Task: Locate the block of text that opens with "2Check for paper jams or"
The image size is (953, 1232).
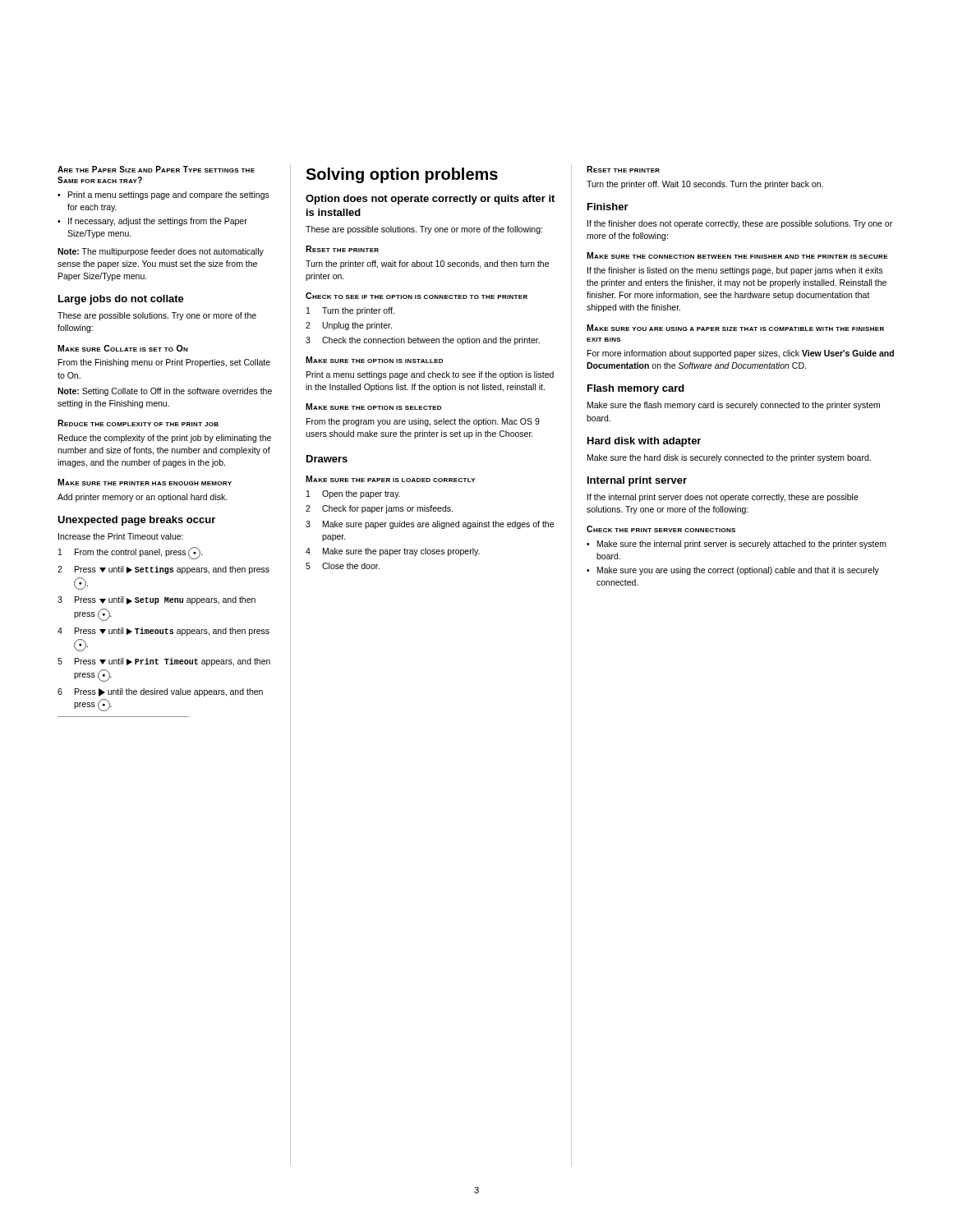Action: click(380, 509)
